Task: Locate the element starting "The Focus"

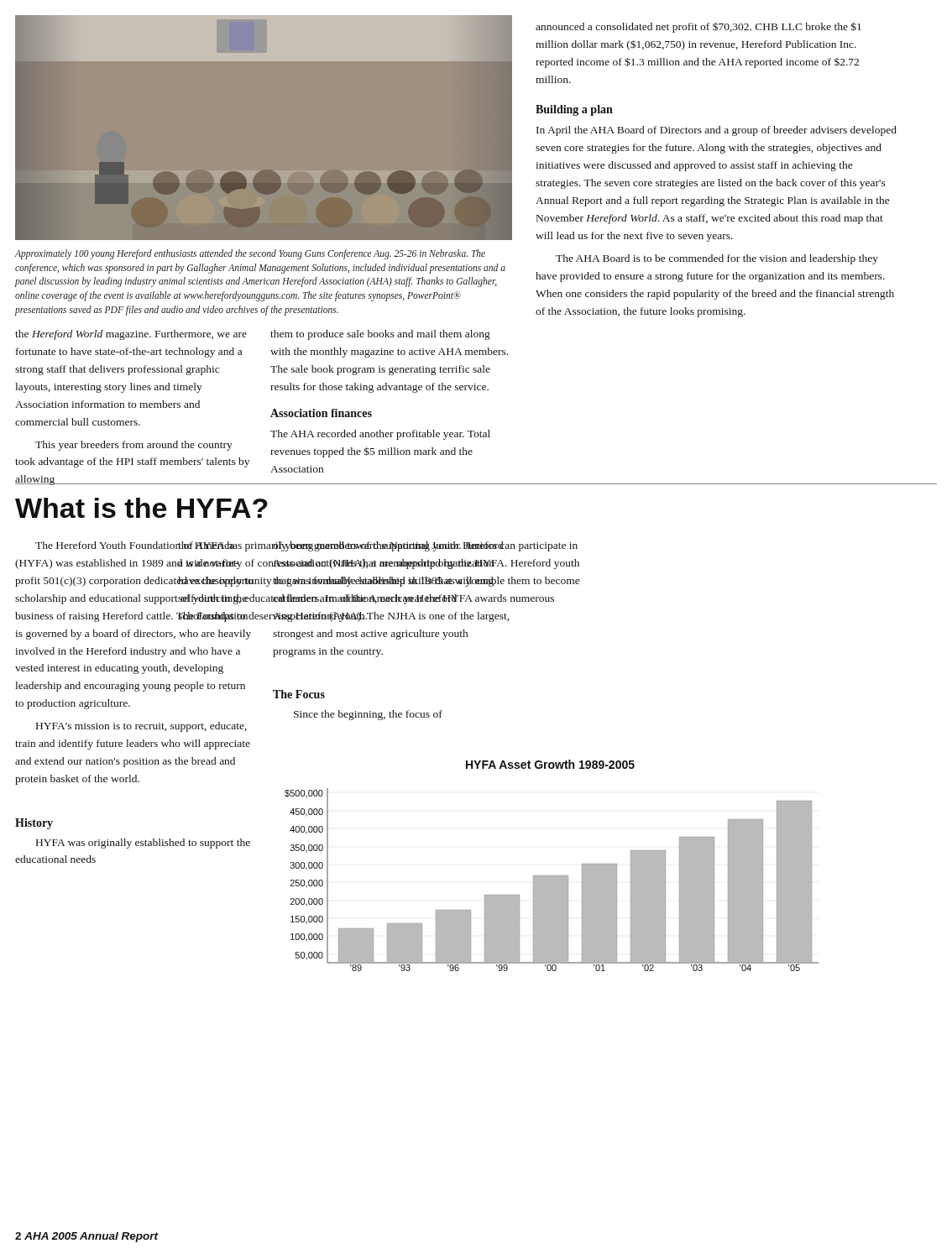Action: click(299, 695)
